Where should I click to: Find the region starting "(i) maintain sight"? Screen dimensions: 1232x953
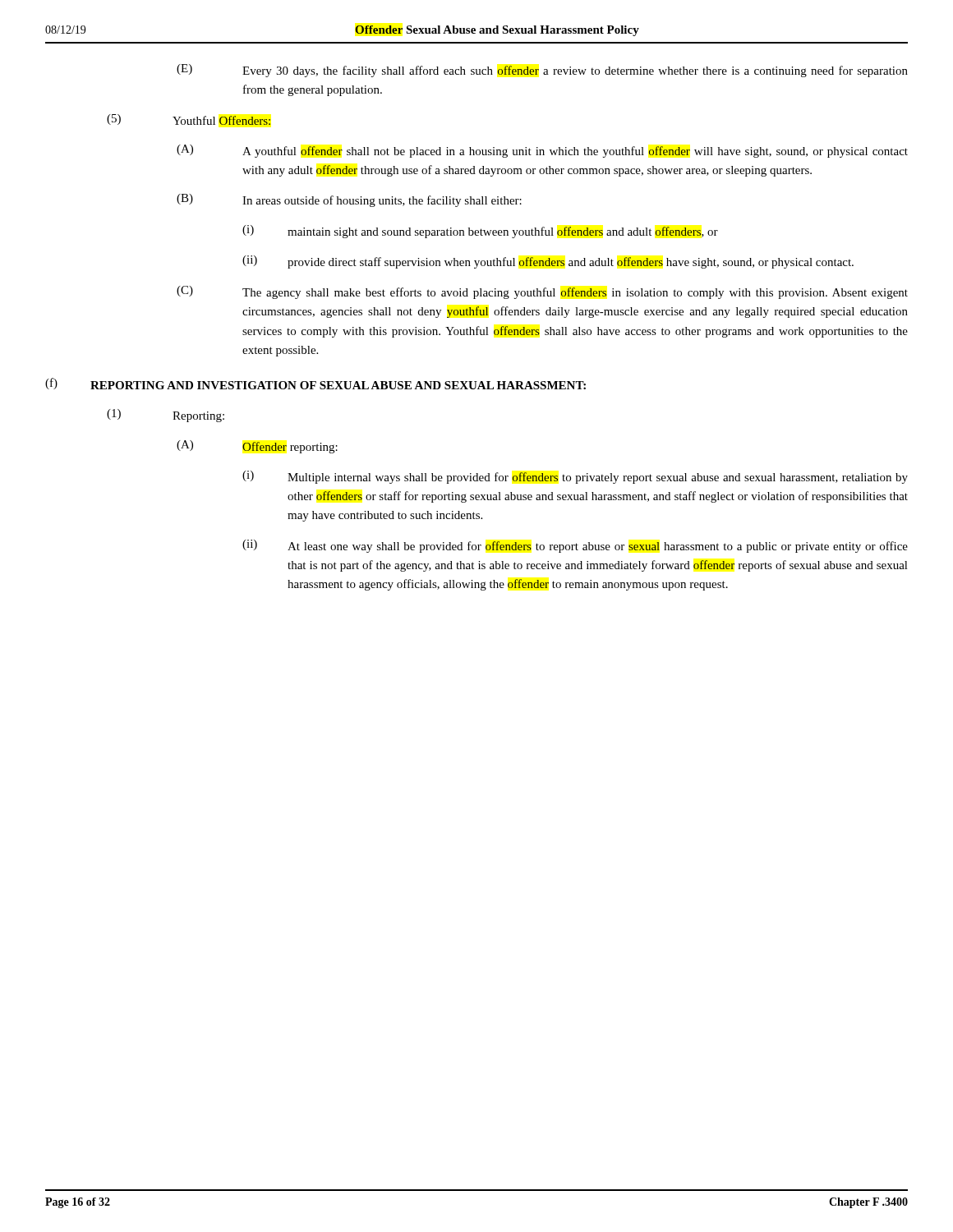tap(575, 232)
